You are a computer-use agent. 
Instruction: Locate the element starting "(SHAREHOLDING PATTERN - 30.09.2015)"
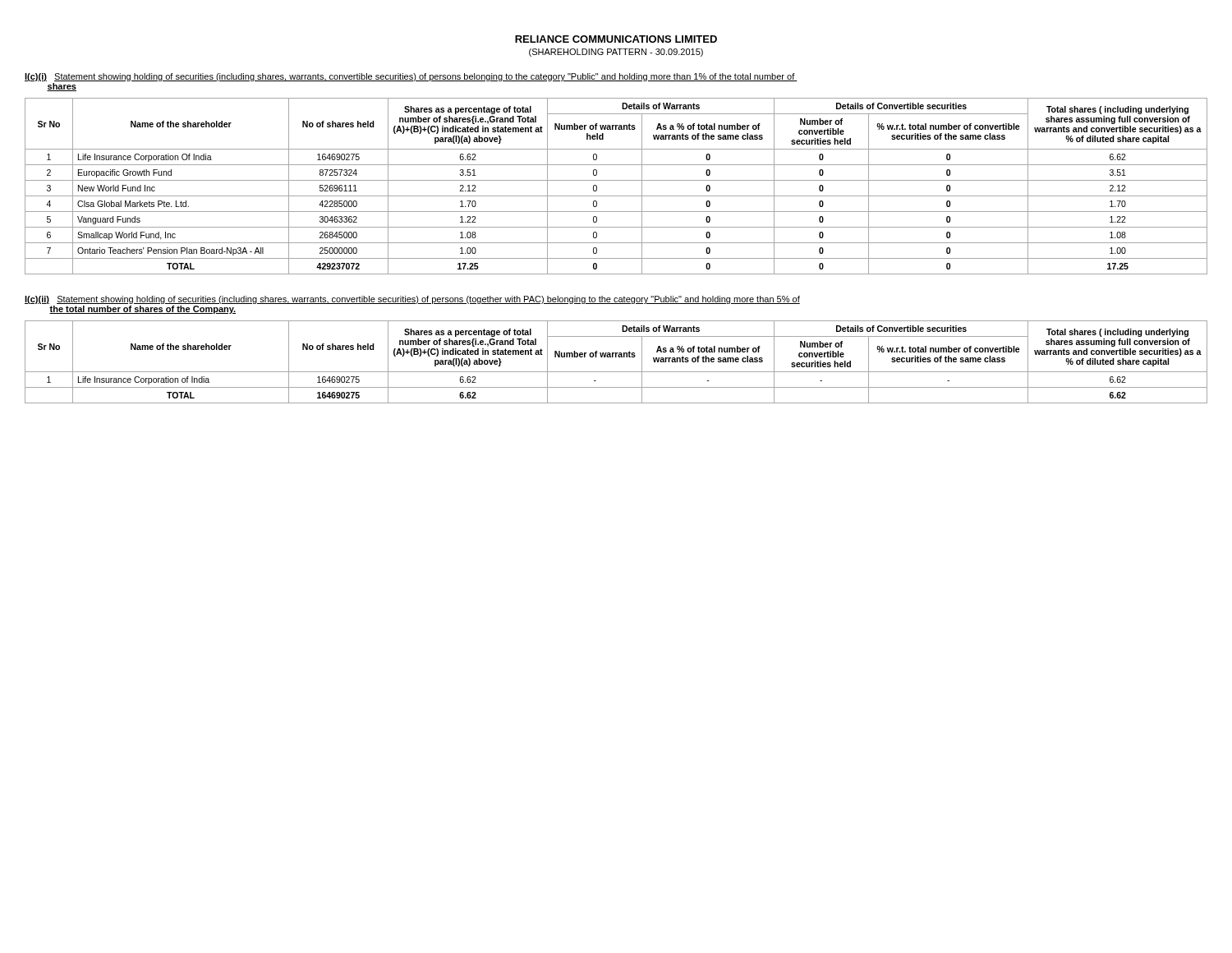click(x=616, y=52)
